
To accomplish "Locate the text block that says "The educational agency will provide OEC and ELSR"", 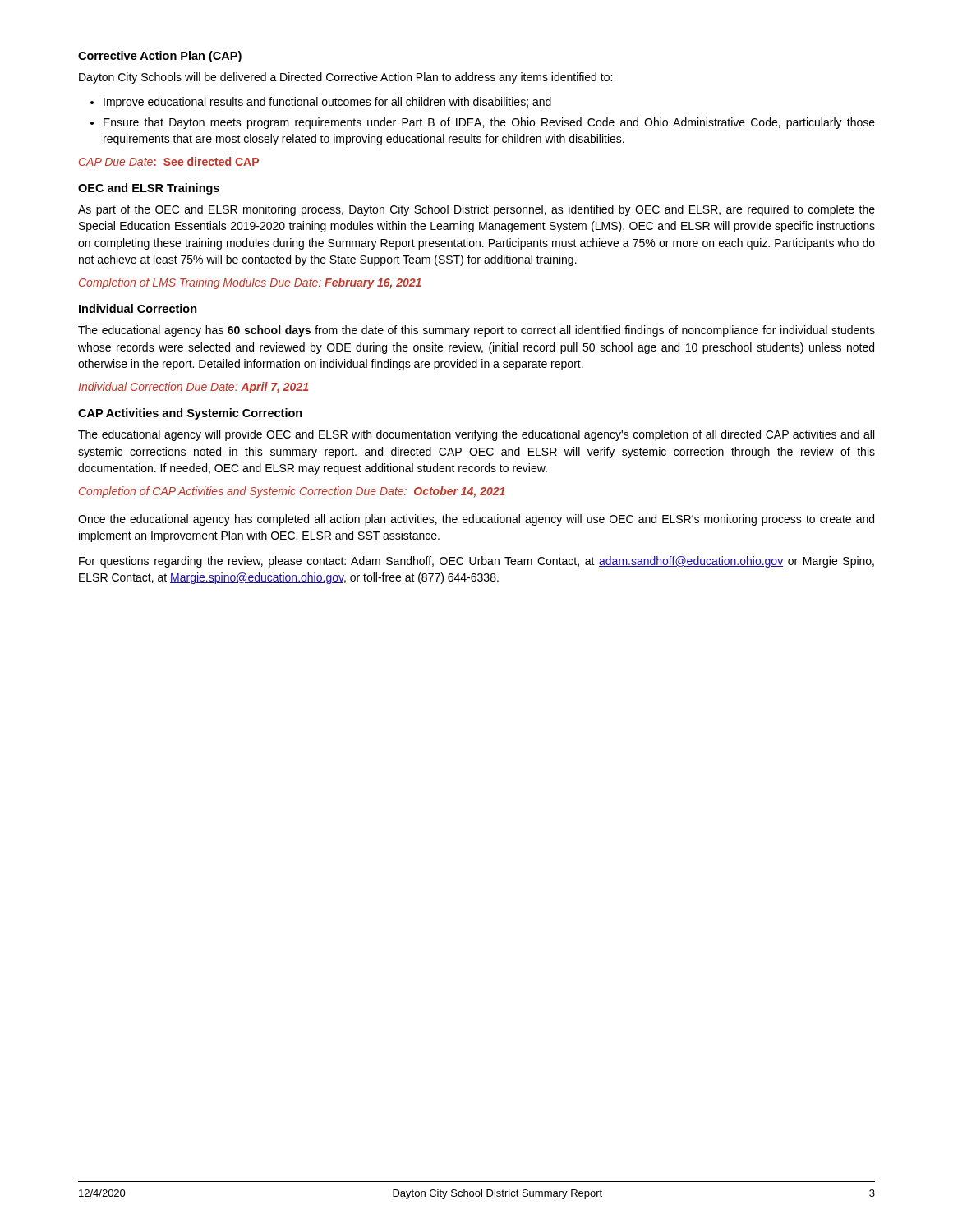I will [476, 451].
